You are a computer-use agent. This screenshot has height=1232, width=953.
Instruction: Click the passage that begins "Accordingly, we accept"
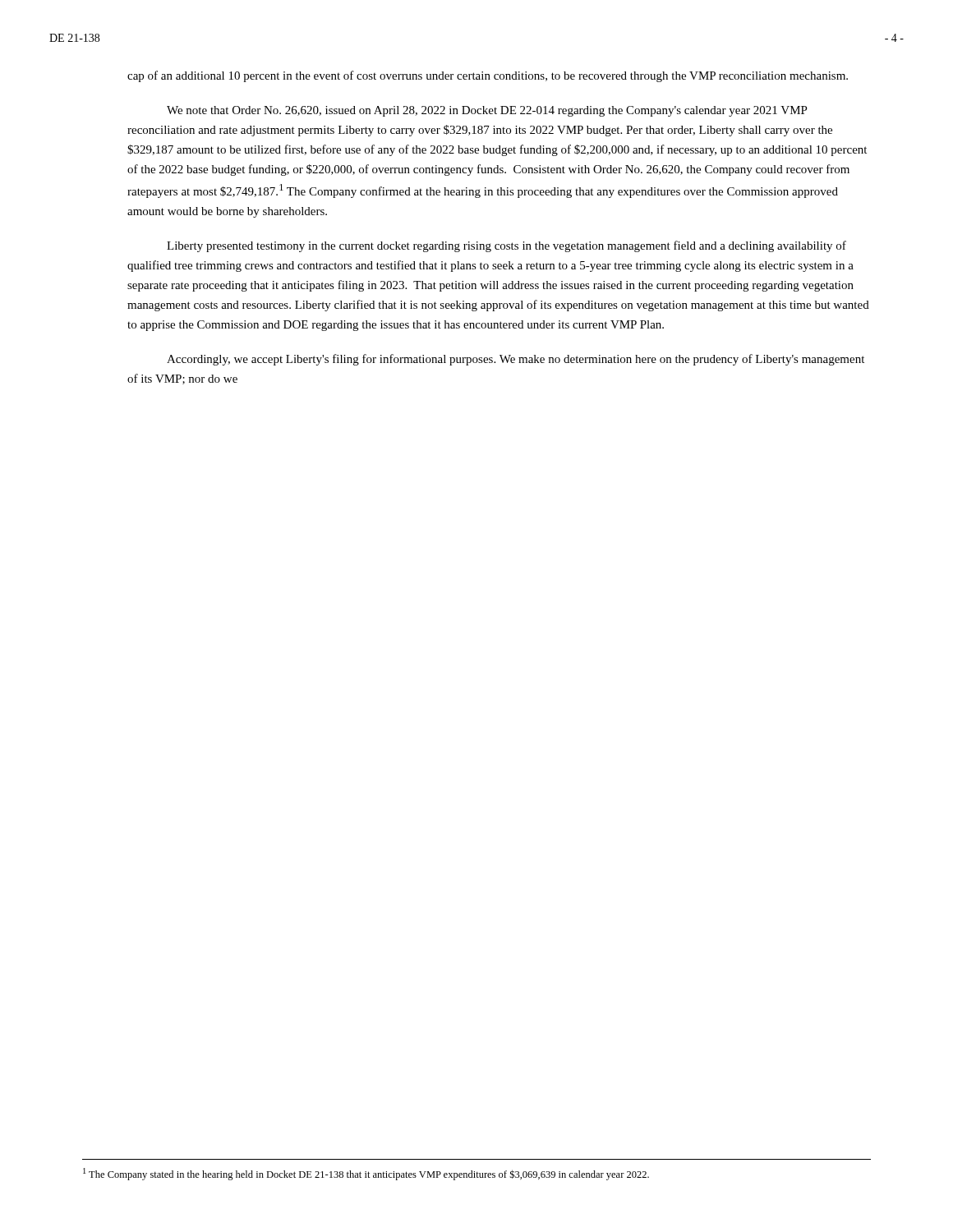496,369
